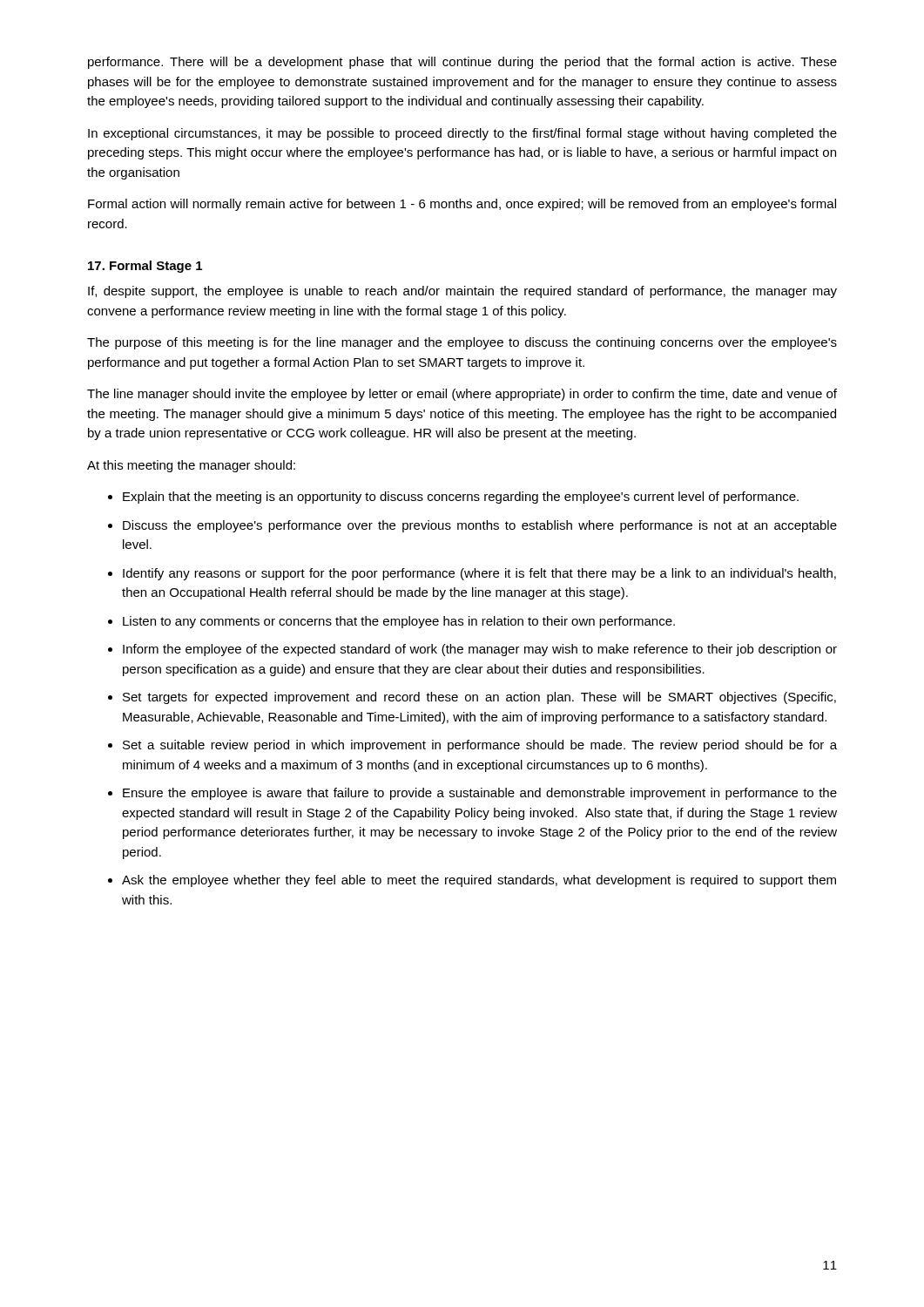Select the block starting "Set targets for expected improvement"
The height and width of the screenshot is (1307, 924).
click(x=479, y=707)
